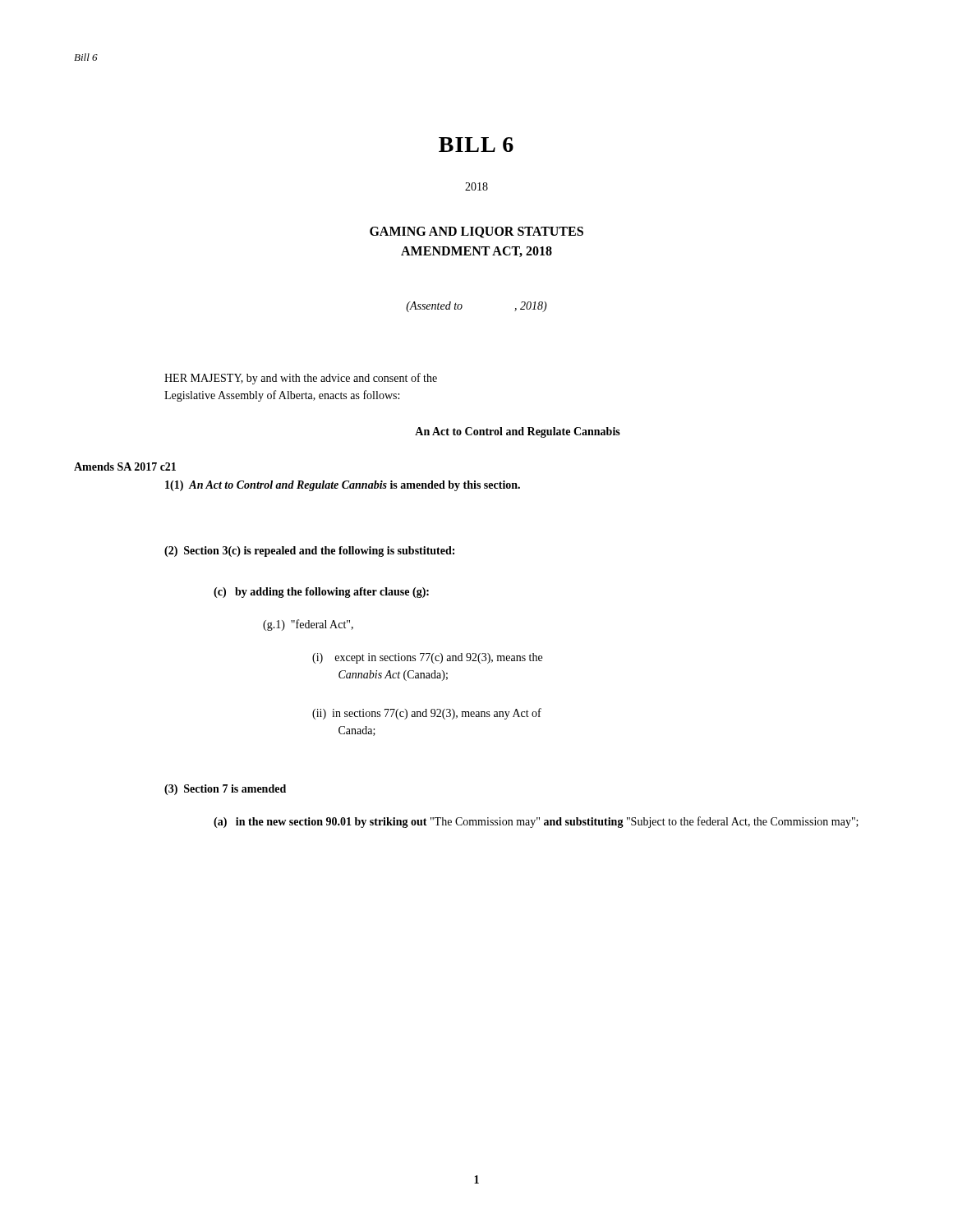Point to the section header beginning "GAMING AND LIQUOR STATUTESAMENDMENT"
The image size is (953, 1232).
pyautogui.click(x=476, y=241)
